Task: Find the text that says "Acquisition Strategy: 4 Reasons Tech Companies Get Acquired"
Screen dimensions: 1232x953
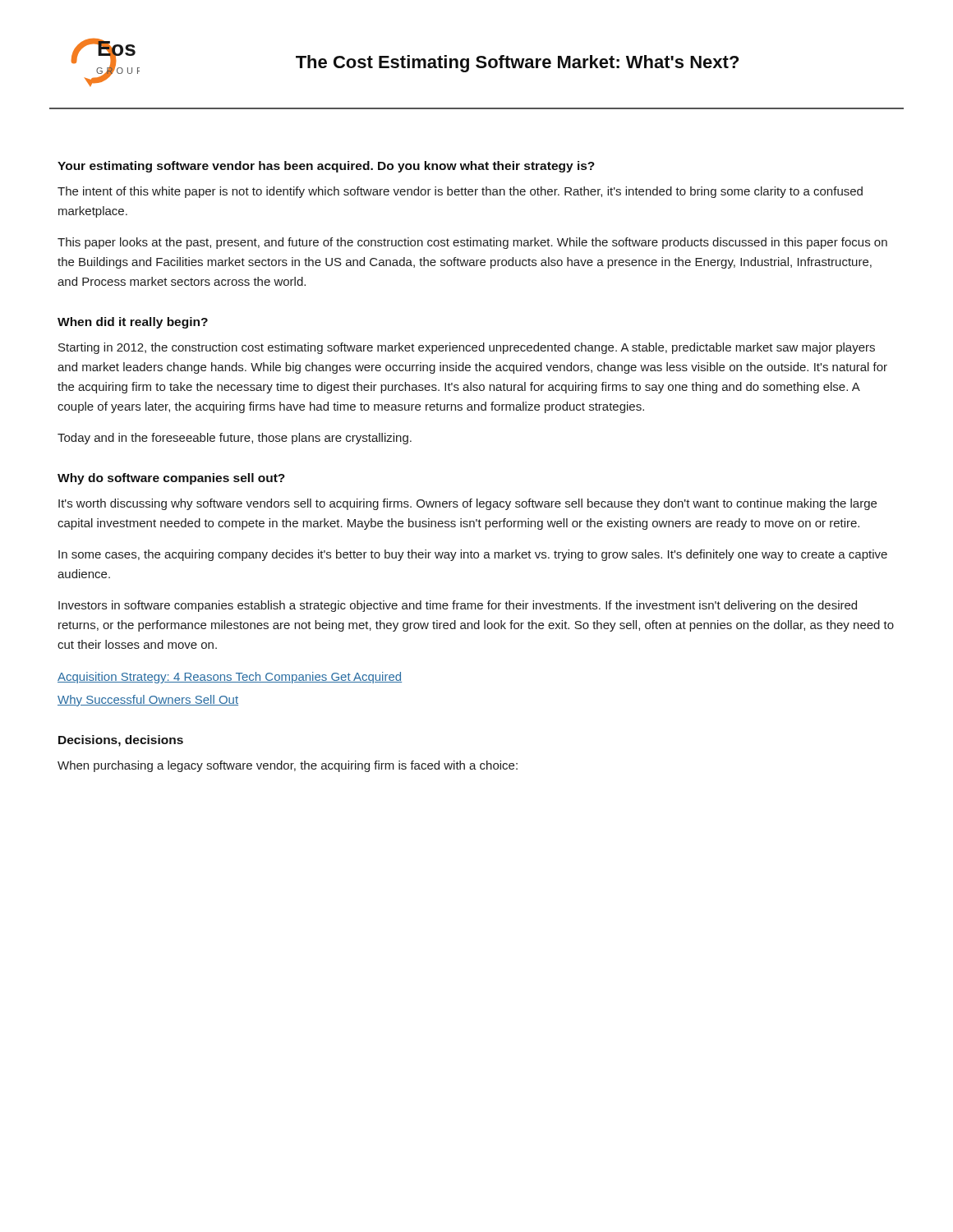Action: pyautogui.click(x=230, y=676)
